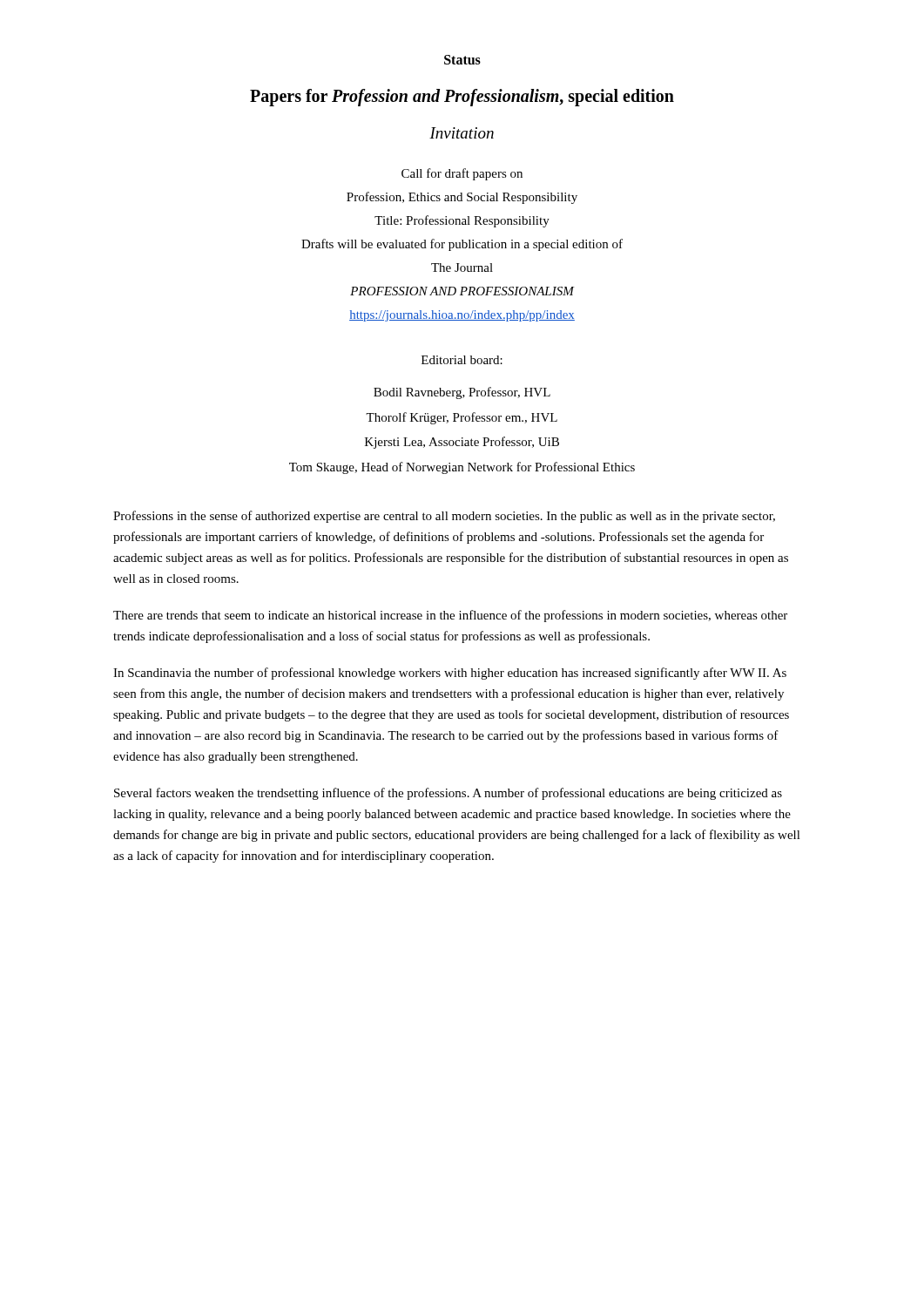Find the text block that reads "Professions in the"

(x=451, y=547)
